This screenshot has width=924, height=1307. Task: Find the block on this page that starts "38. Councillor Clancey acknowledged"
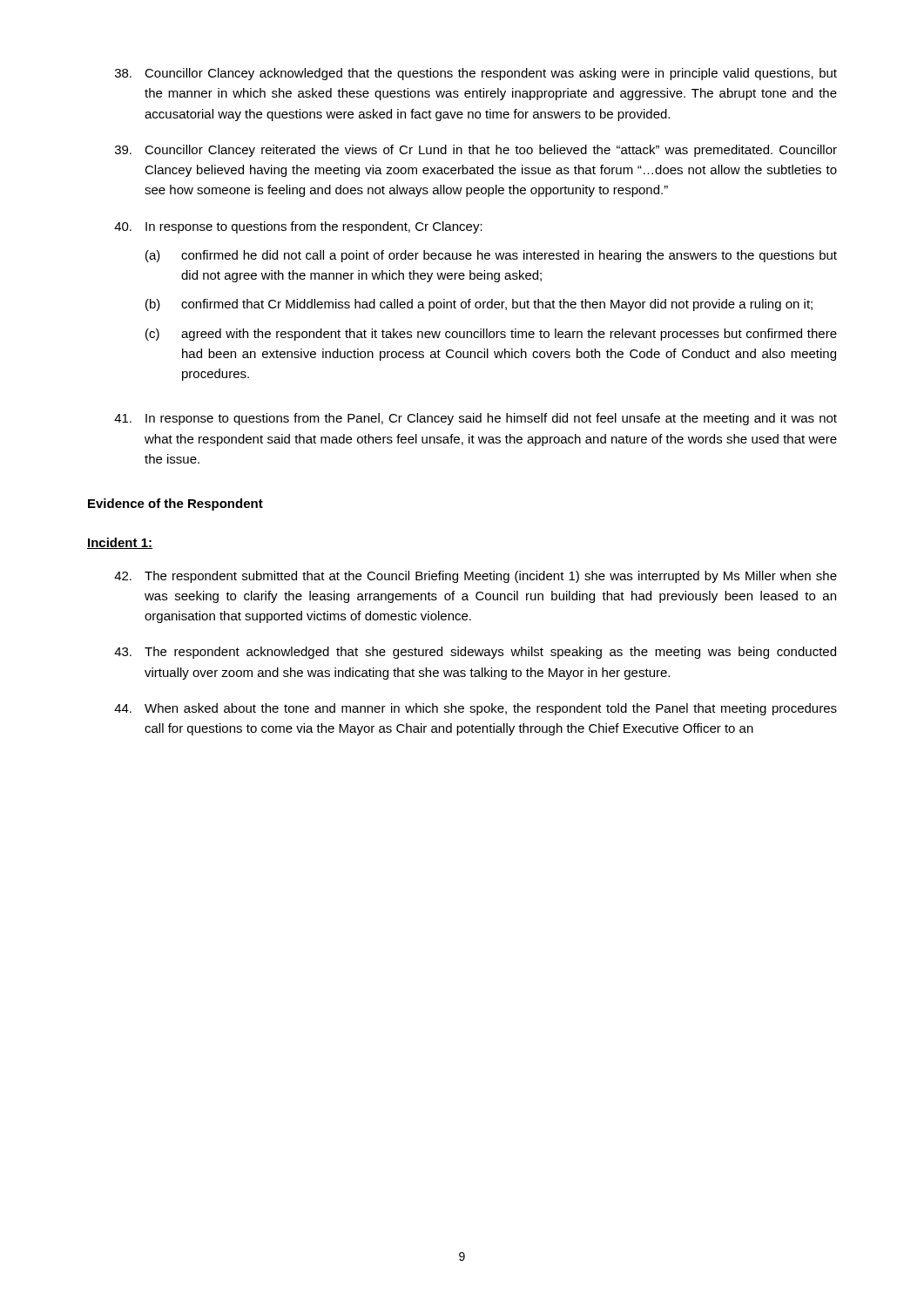(462, 93)
